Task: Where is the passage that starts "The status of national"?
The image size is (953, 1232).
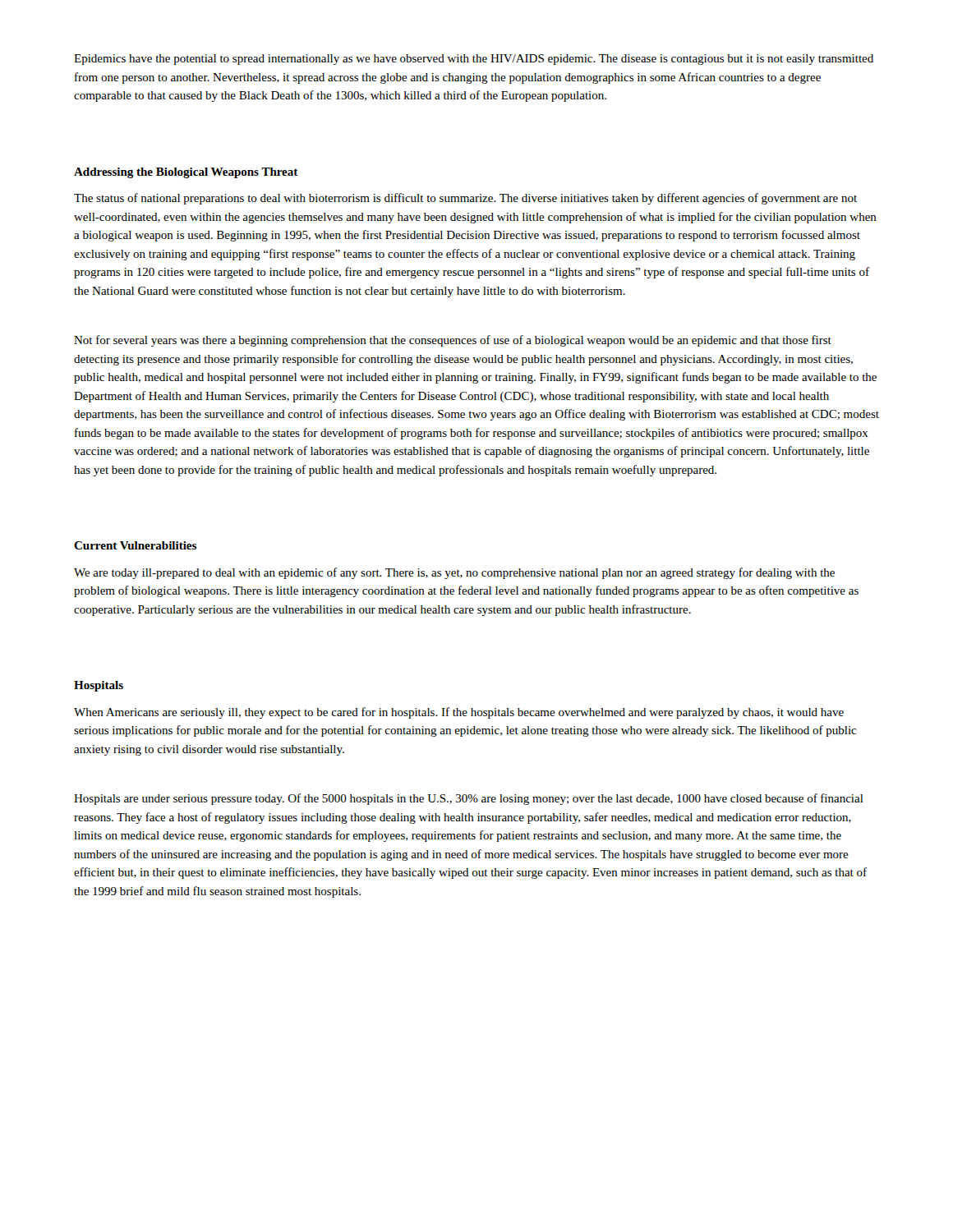Action: click(x=476, y=244)
